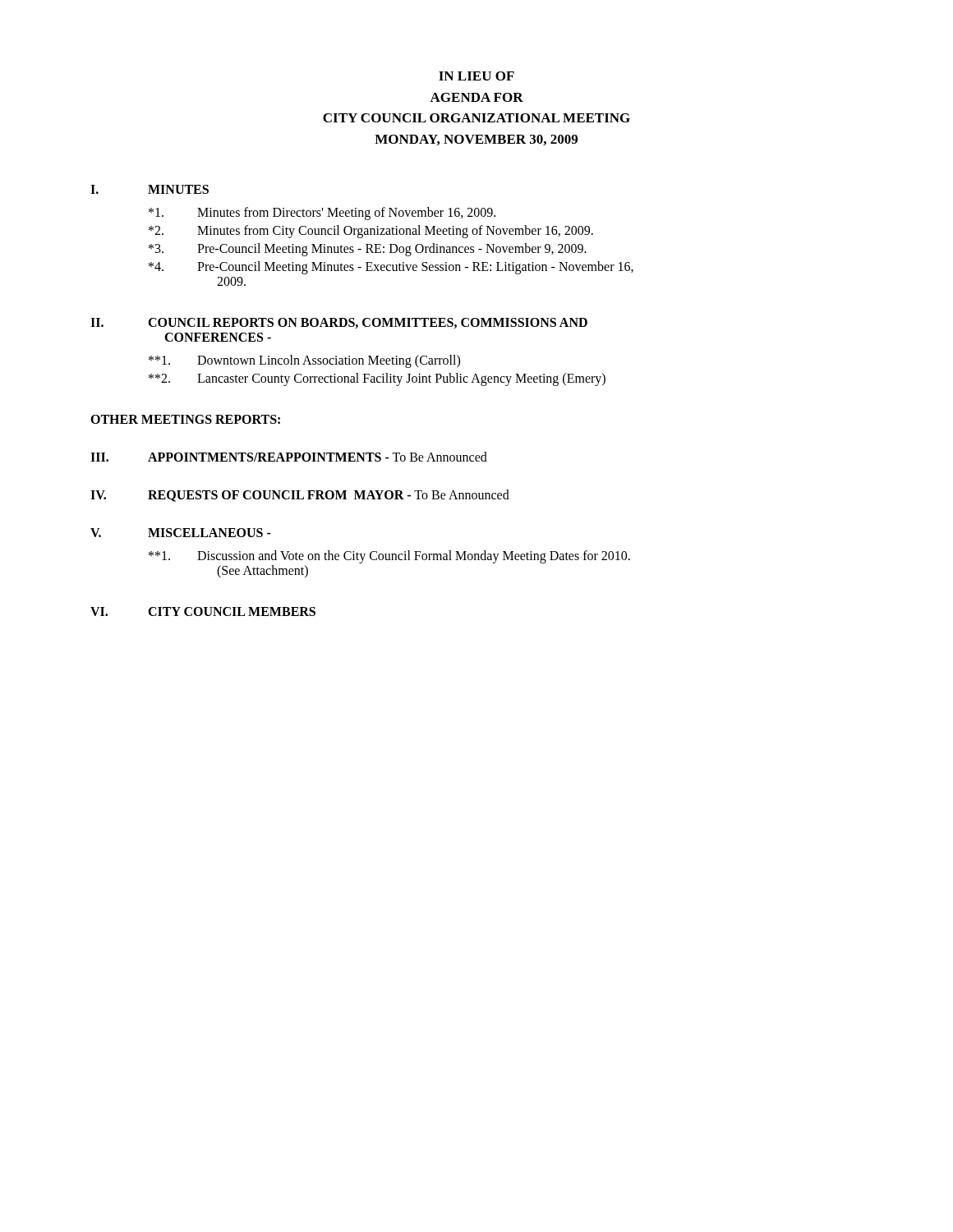Click on the list item that says "*2. Minutes from City"
This screenshot has width=953, height=1232.
pos(505,231)
